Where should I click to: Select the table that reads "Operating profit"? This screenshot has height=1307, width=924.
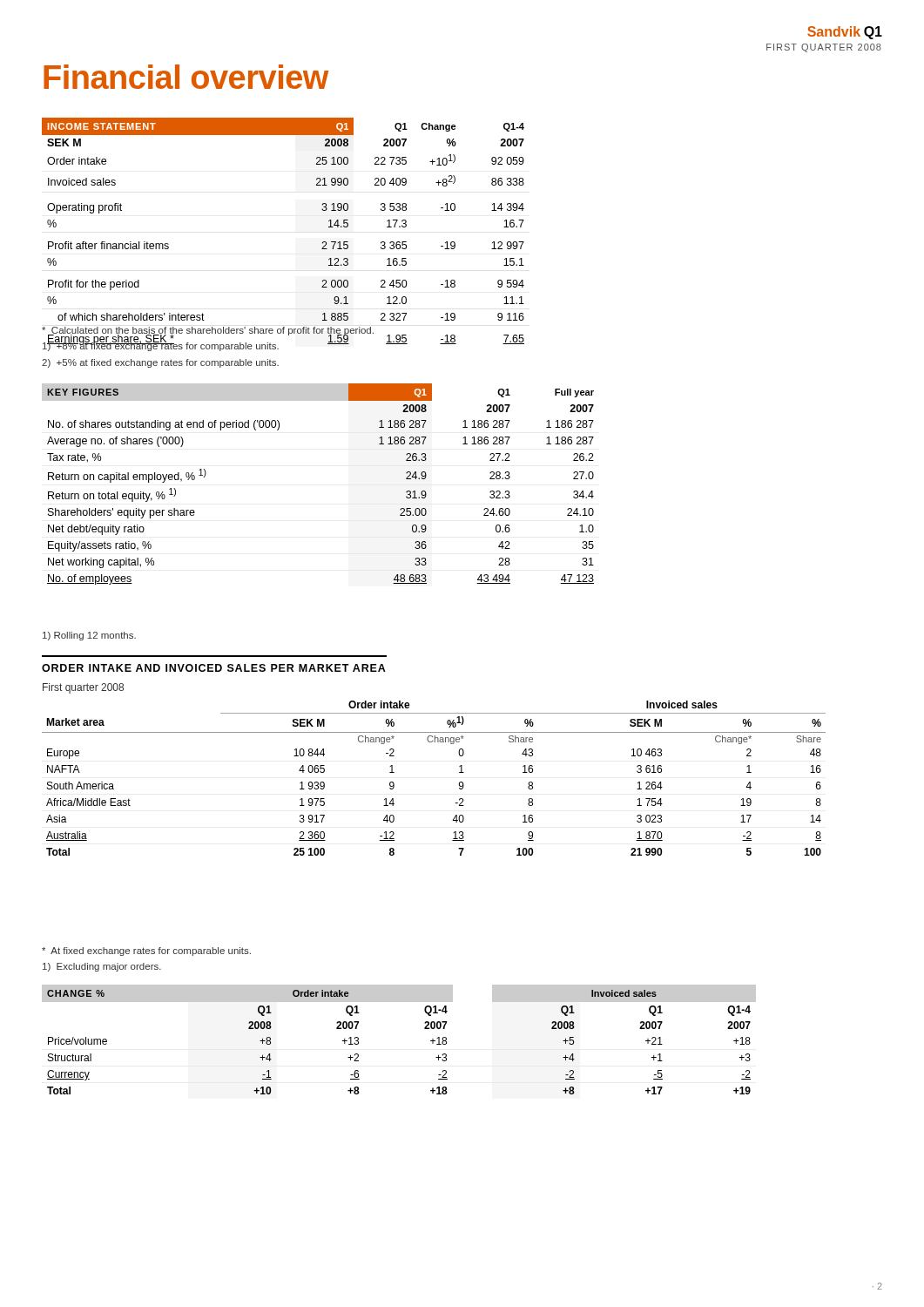pos(286,232)
